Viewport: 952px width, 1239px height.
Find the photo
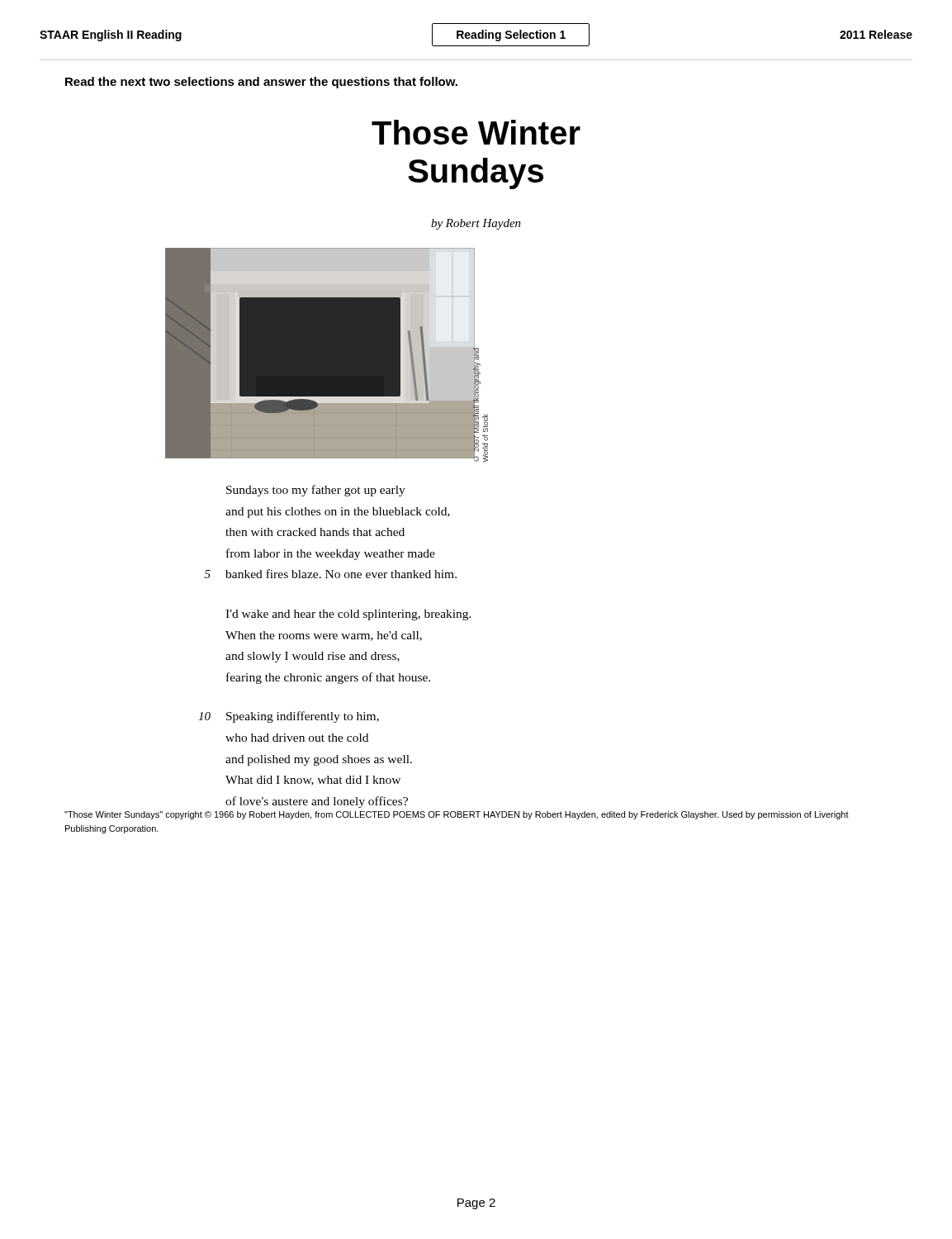(x=328, y=354)
